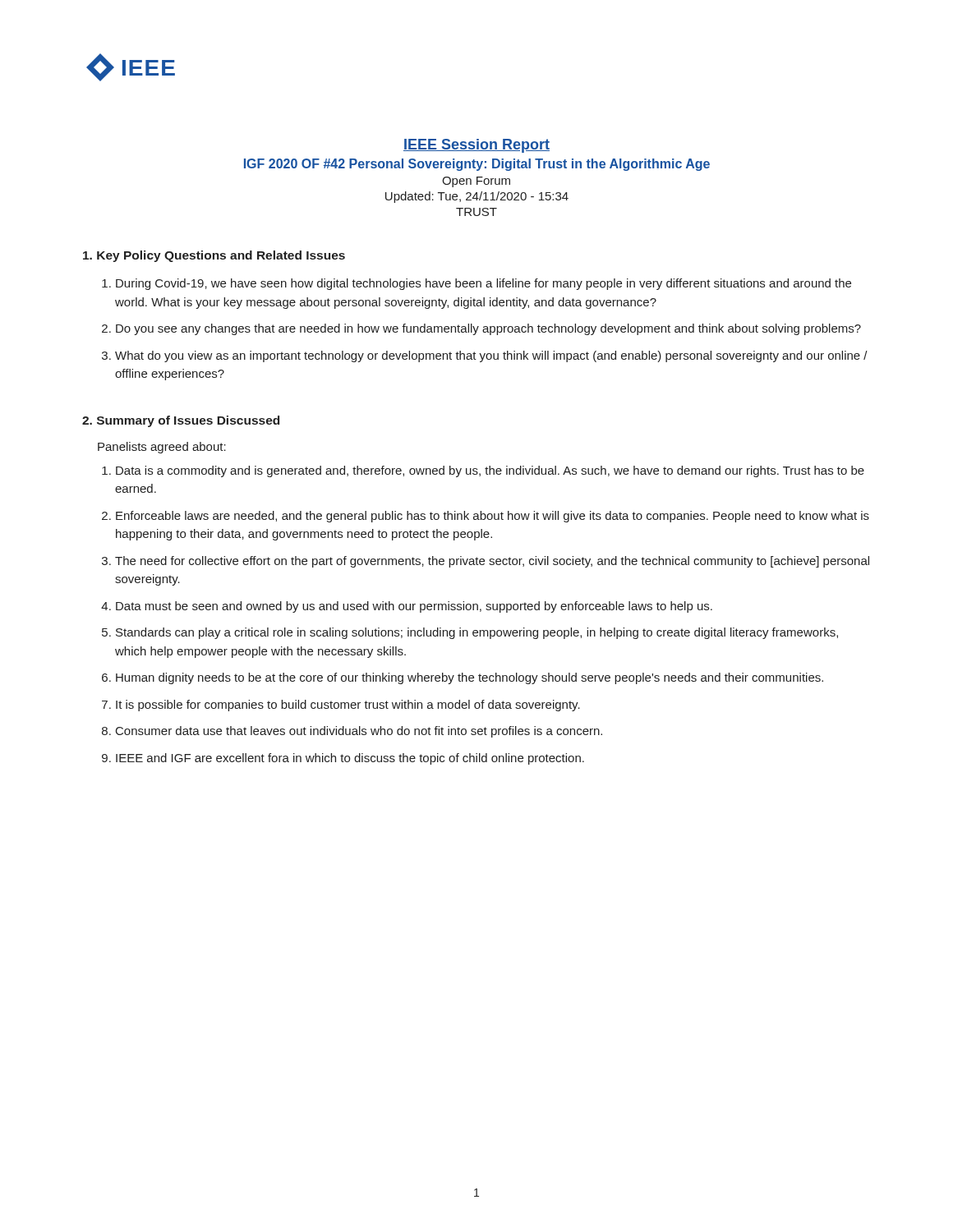Find the title that says "IEEE Session Report"
The height and width of the screenshot is (1232, 953).
[476, 177]
